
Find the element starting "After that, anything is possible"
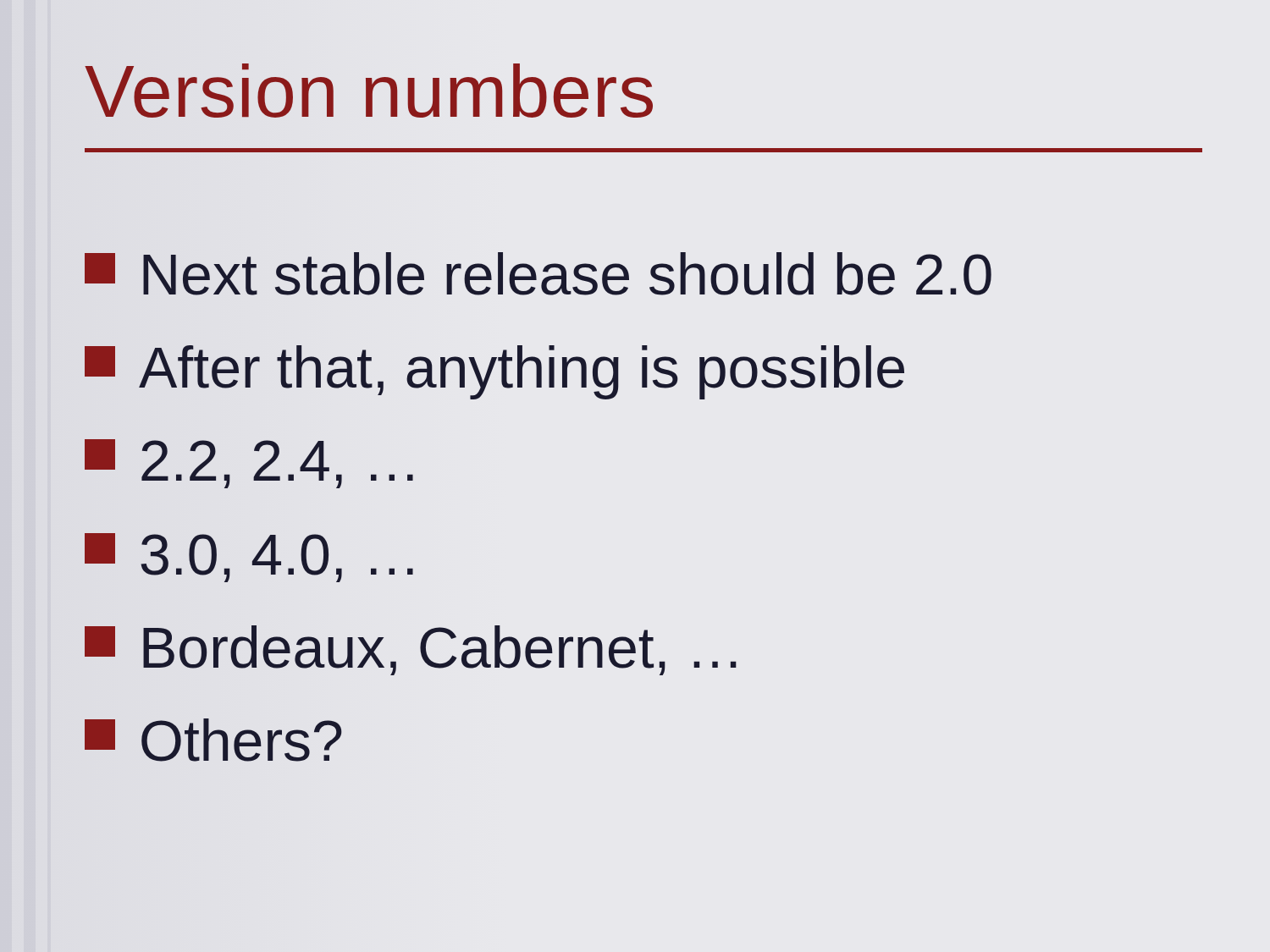(496, 368)
